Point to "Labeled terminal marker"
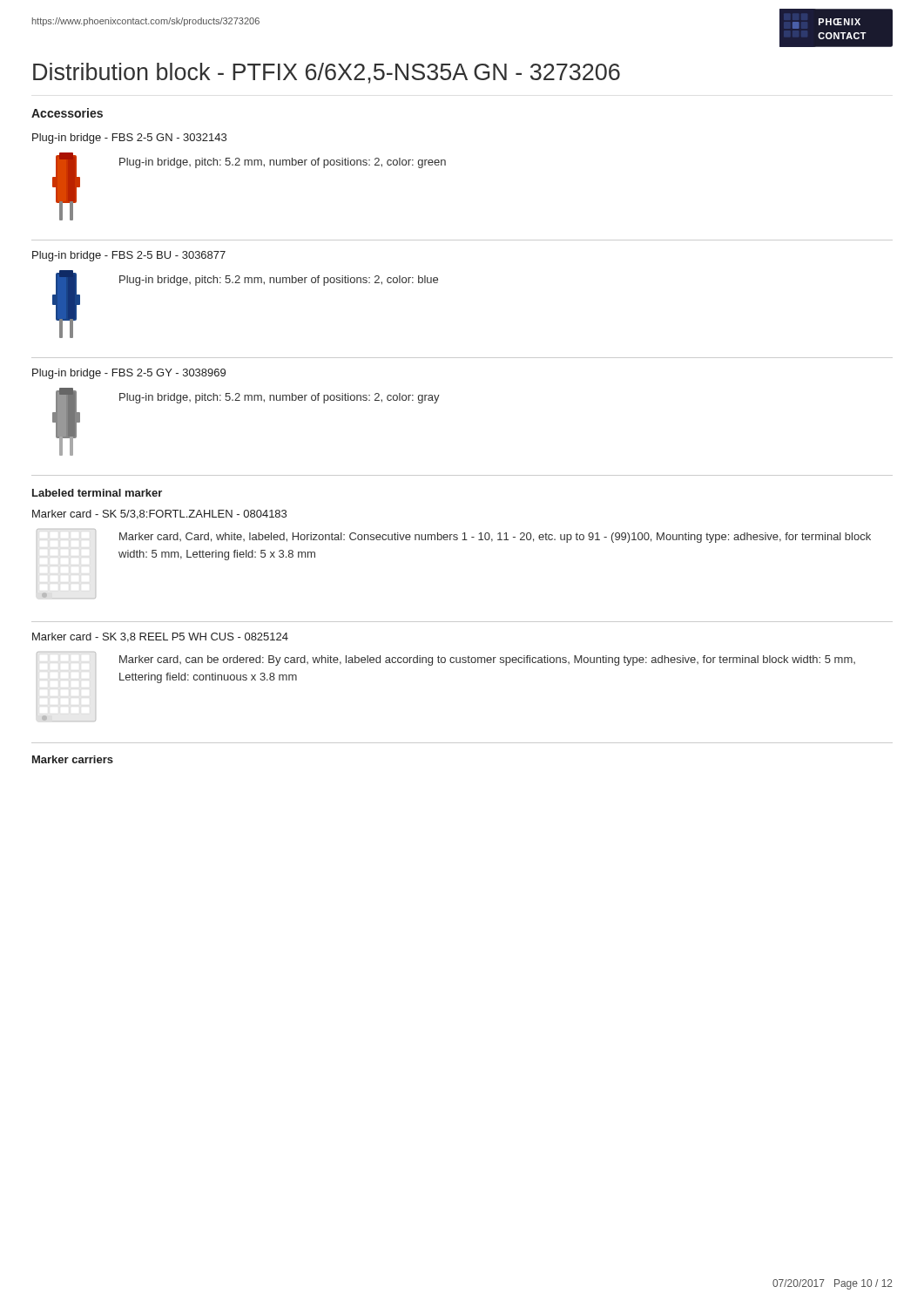 97,493
